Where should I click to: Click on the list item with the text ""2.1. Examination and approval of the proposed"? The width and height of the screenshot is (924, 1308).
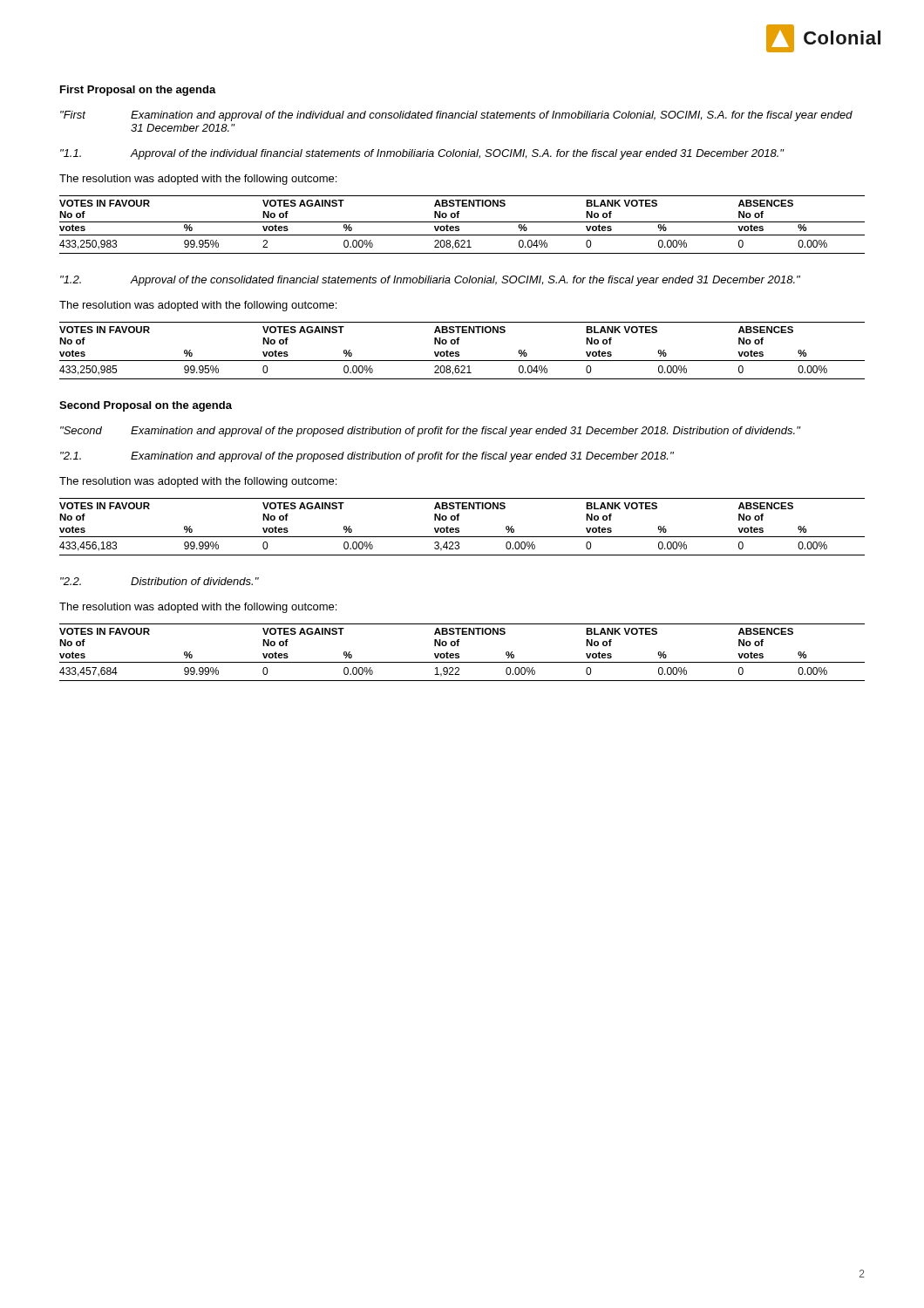click(462, 456)
